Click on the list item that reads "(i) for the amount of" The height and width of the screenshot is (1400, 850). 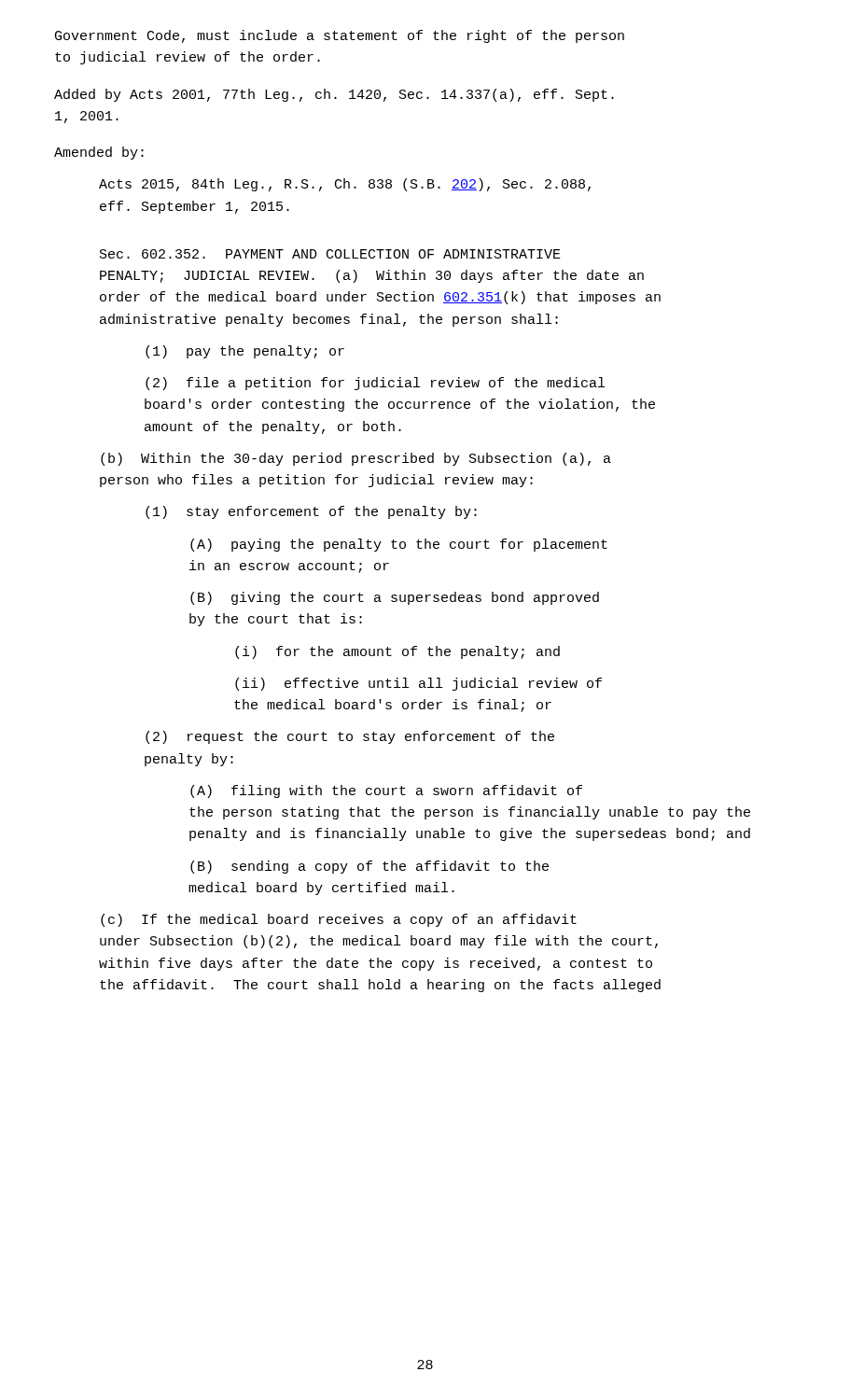397,652
